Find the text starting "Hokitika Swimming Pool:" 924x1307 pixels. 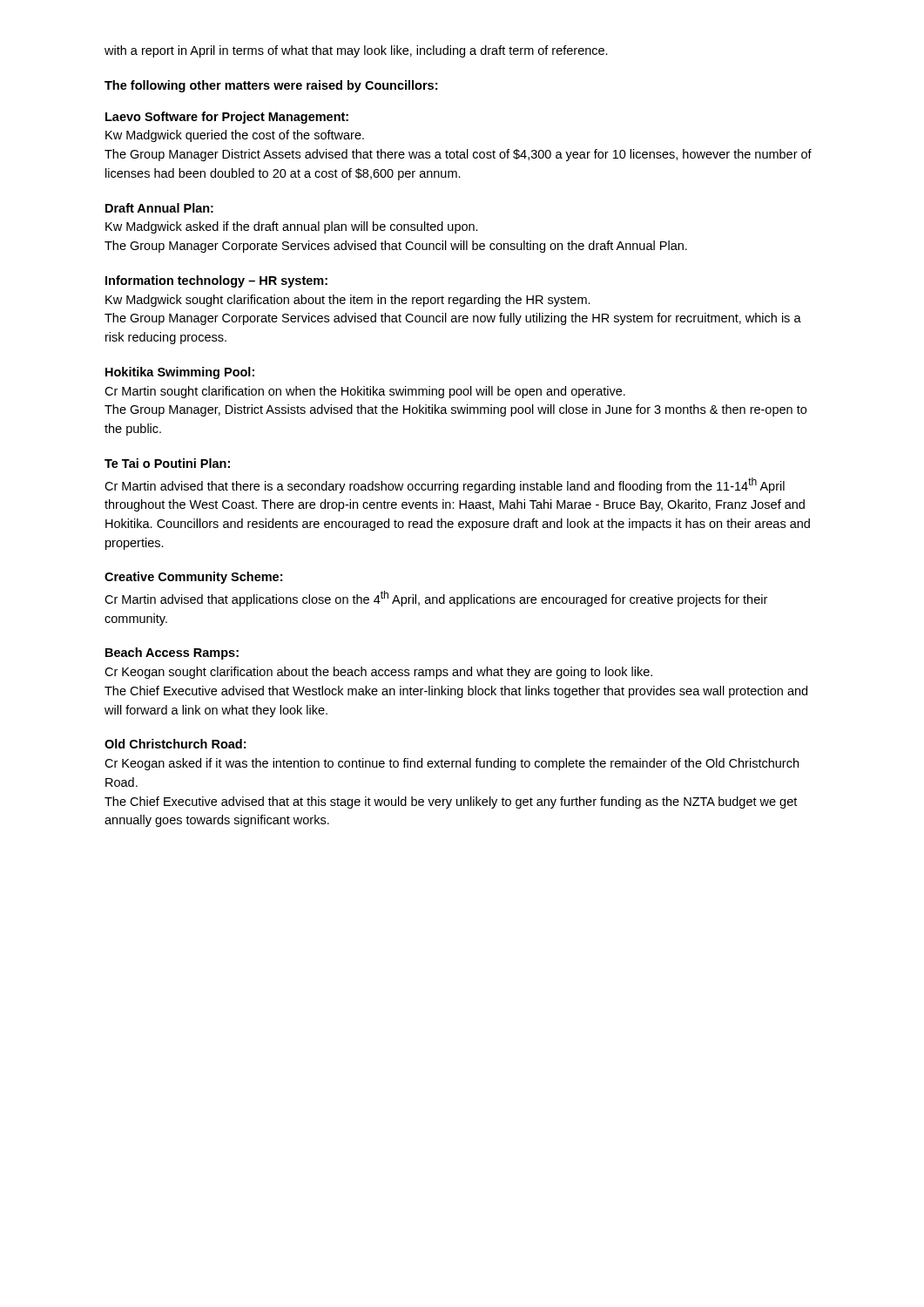pos(180,373)
